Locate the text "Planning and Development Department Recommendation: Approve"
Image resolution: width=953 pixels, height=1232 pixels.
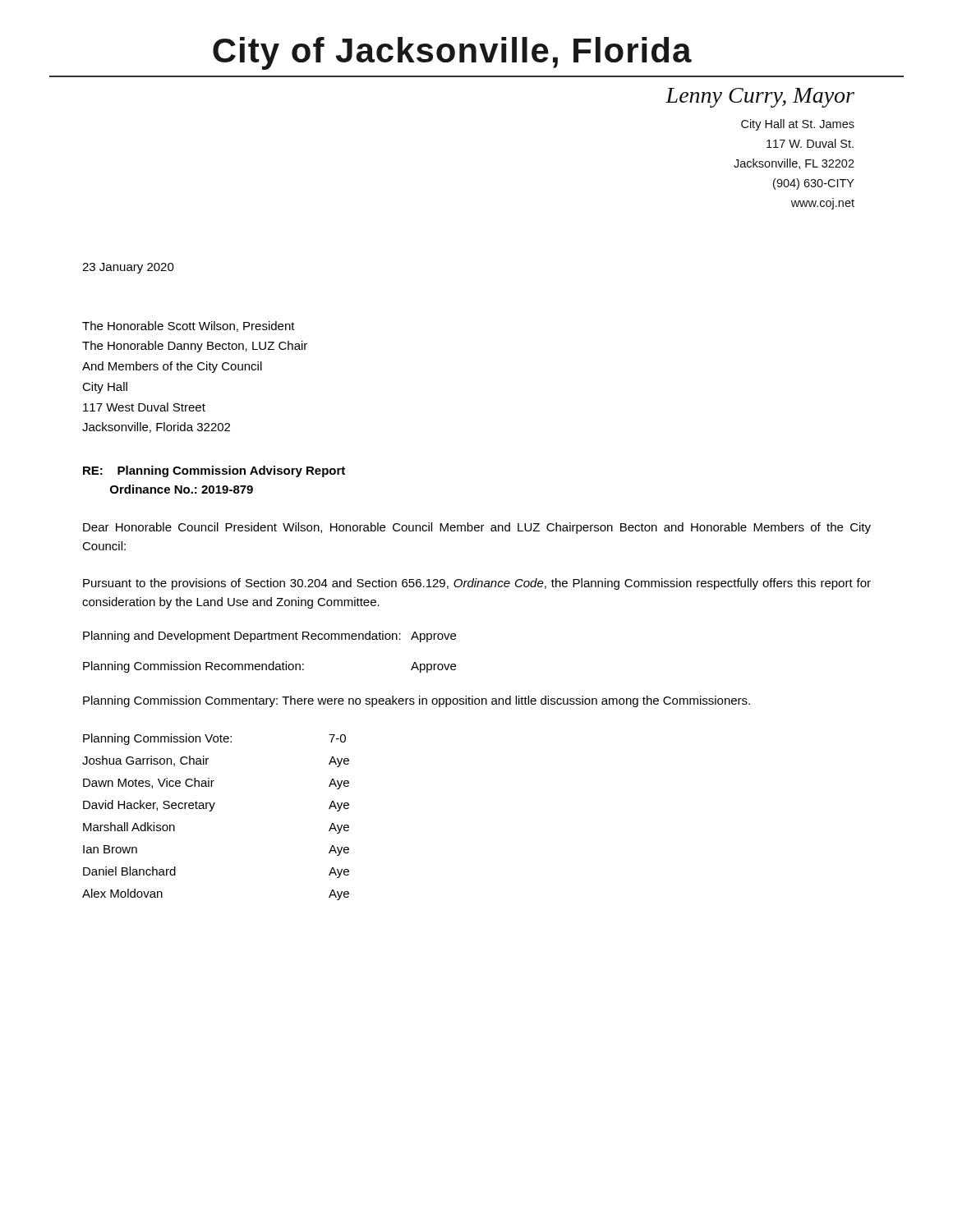click(269, 637)
